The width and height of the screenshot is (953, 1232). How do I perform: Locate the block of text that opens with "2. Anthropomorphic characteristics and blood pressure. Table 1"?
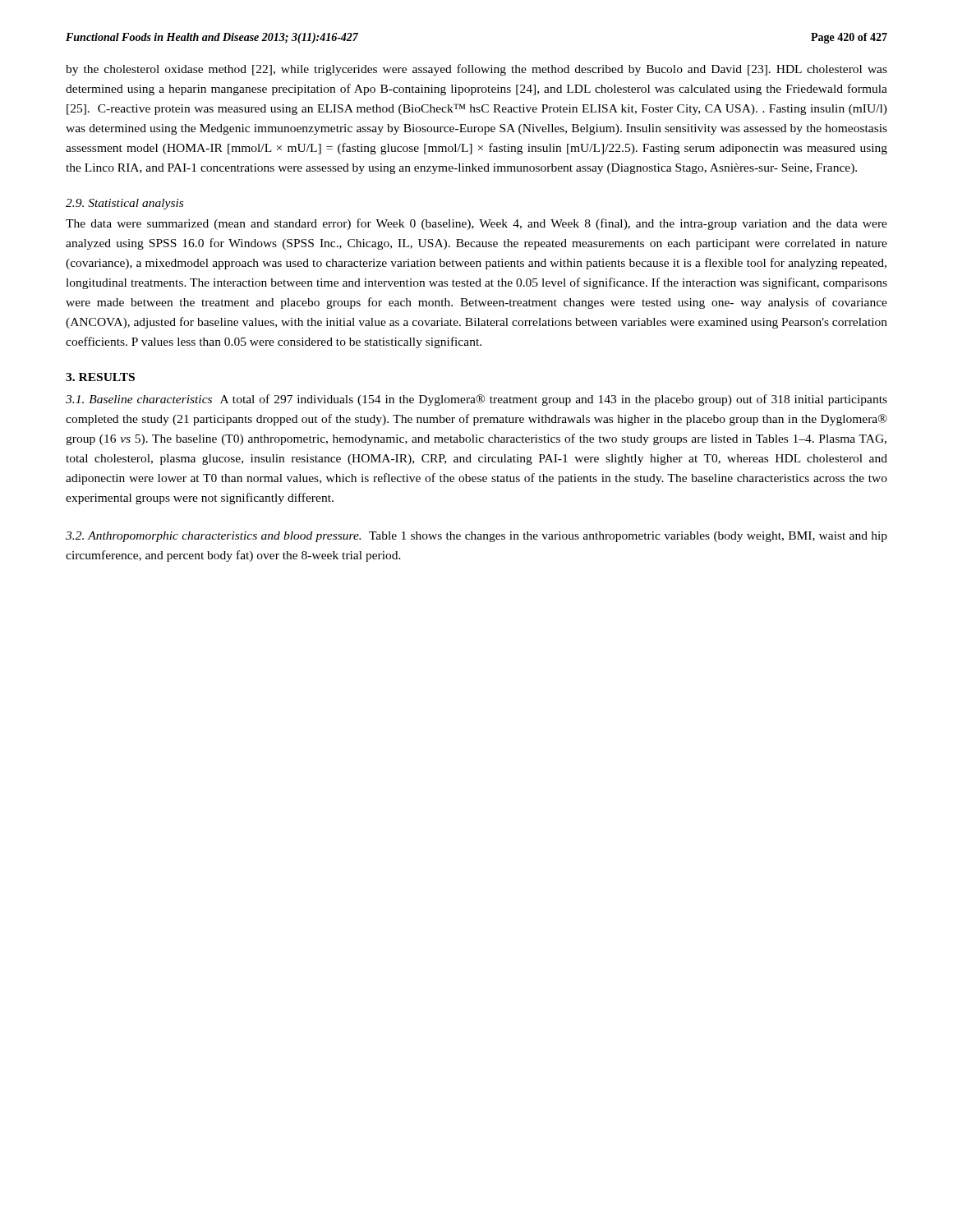click(x=476, y=545)
